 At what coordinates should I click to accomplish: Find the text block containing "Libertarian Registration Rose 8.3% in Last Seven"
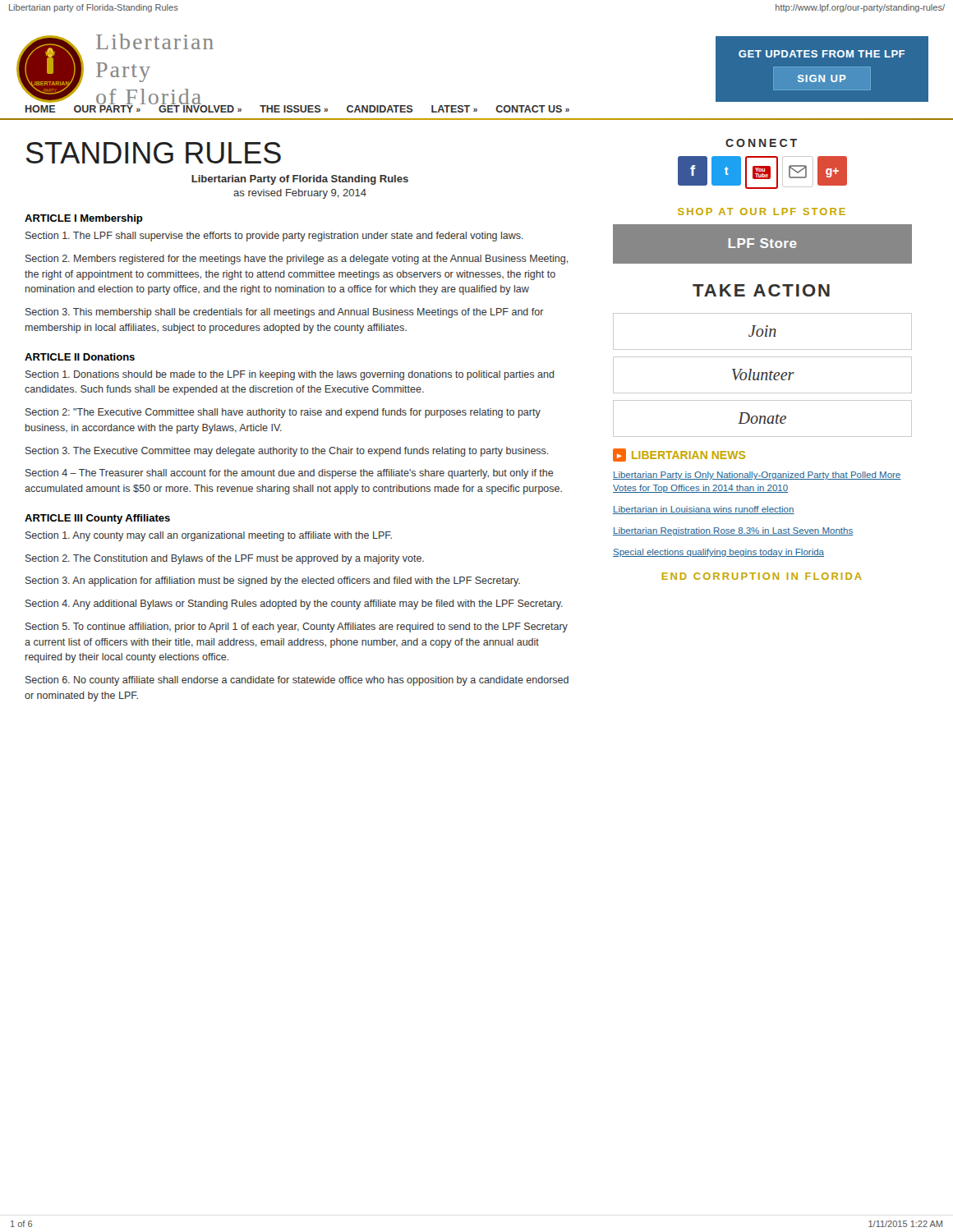[733, 531]
